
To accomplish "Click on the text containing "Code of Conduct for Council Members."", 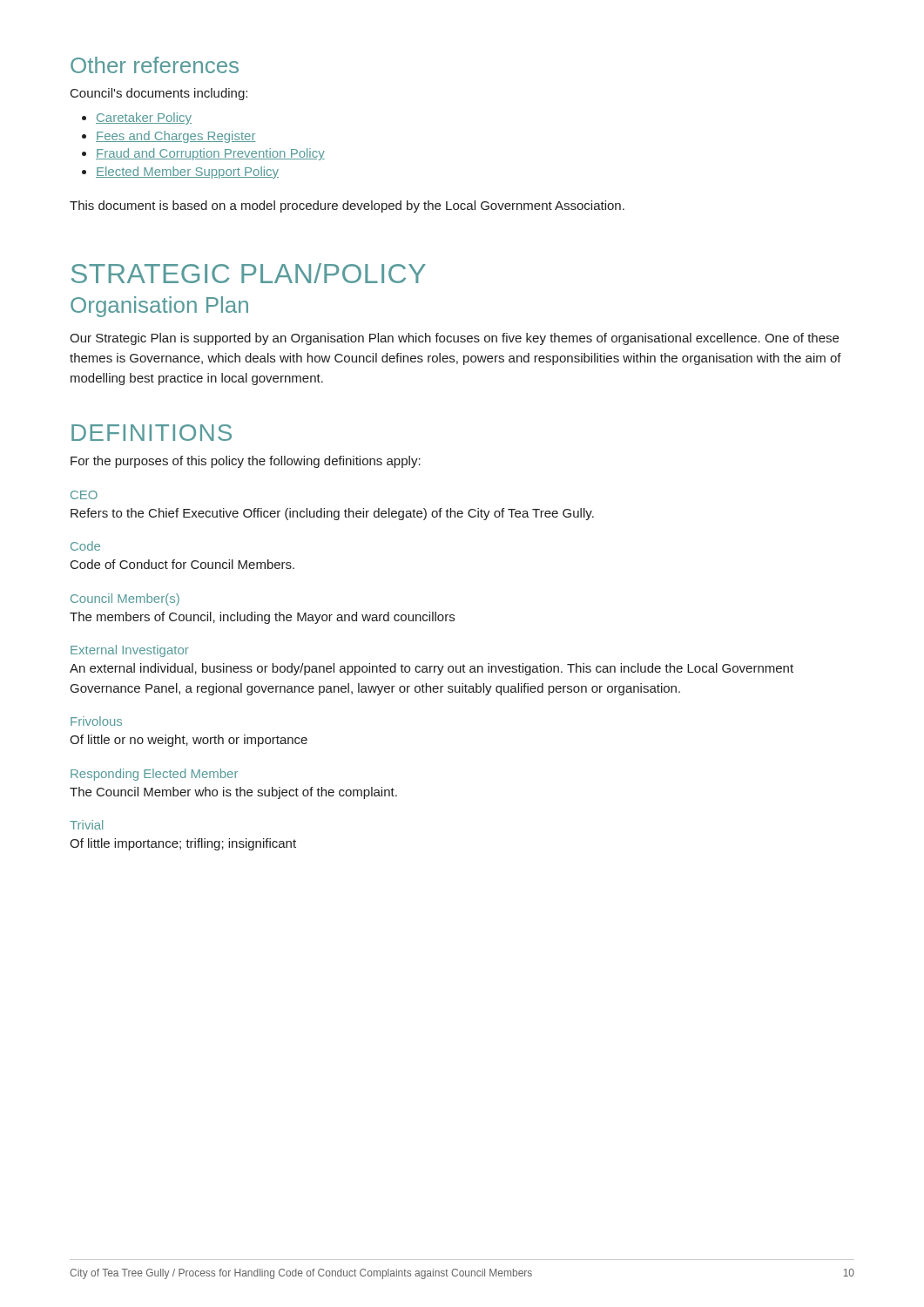I will click(x=182, y=564).
